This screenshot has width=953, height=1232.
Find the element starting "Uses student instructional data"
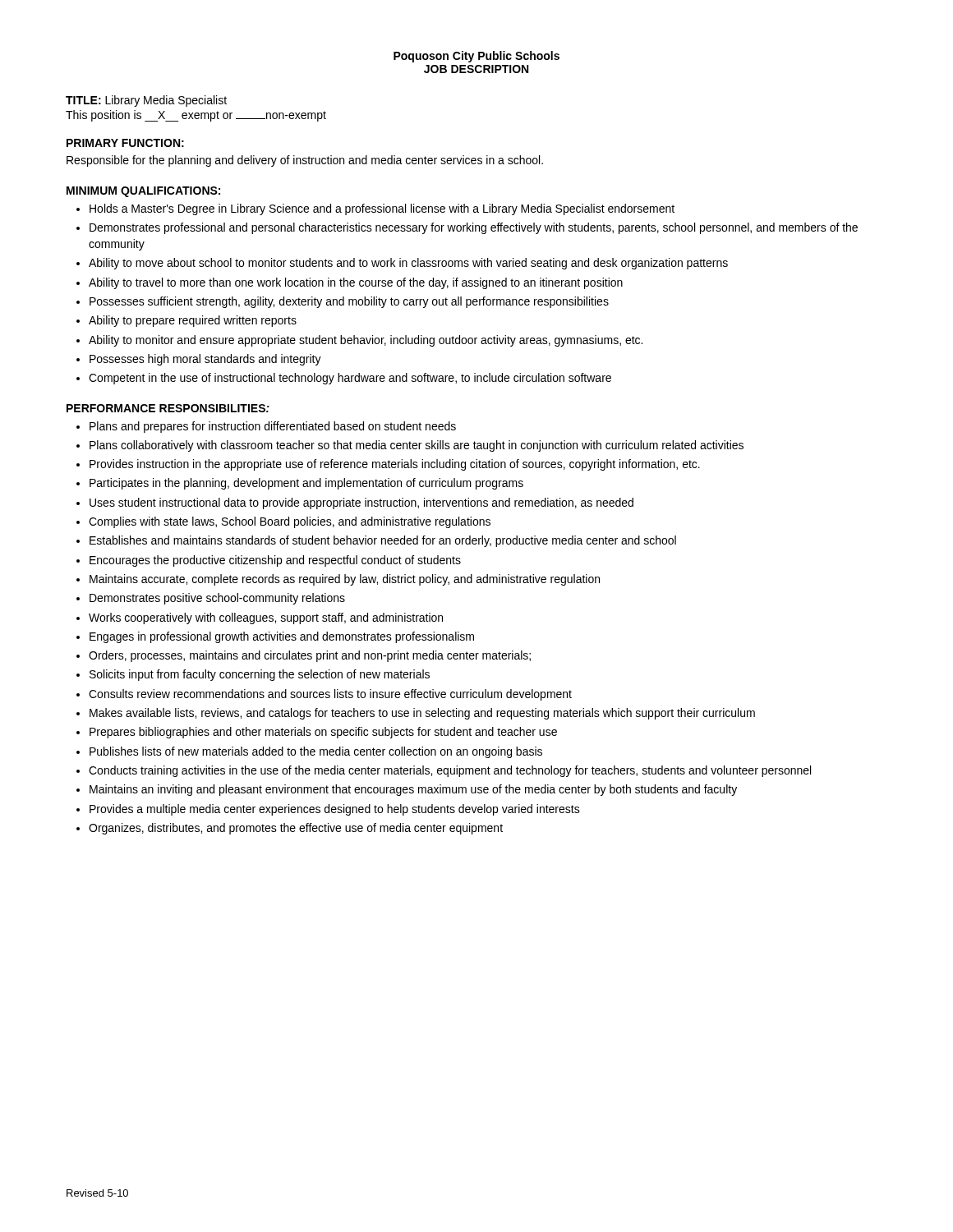pos(361,502)
